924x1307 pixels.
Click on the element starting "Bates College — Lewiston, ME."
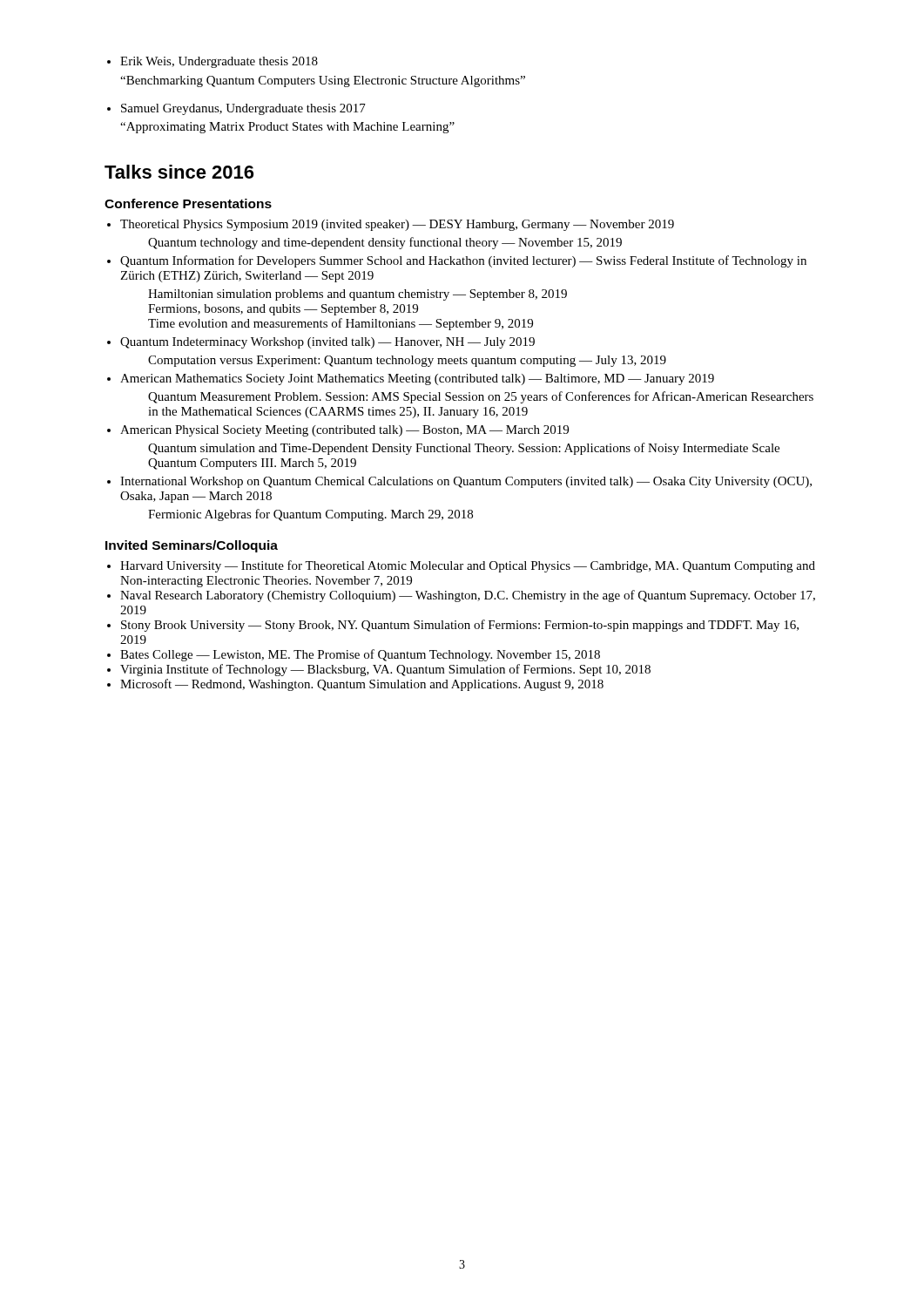pos(470,655)
